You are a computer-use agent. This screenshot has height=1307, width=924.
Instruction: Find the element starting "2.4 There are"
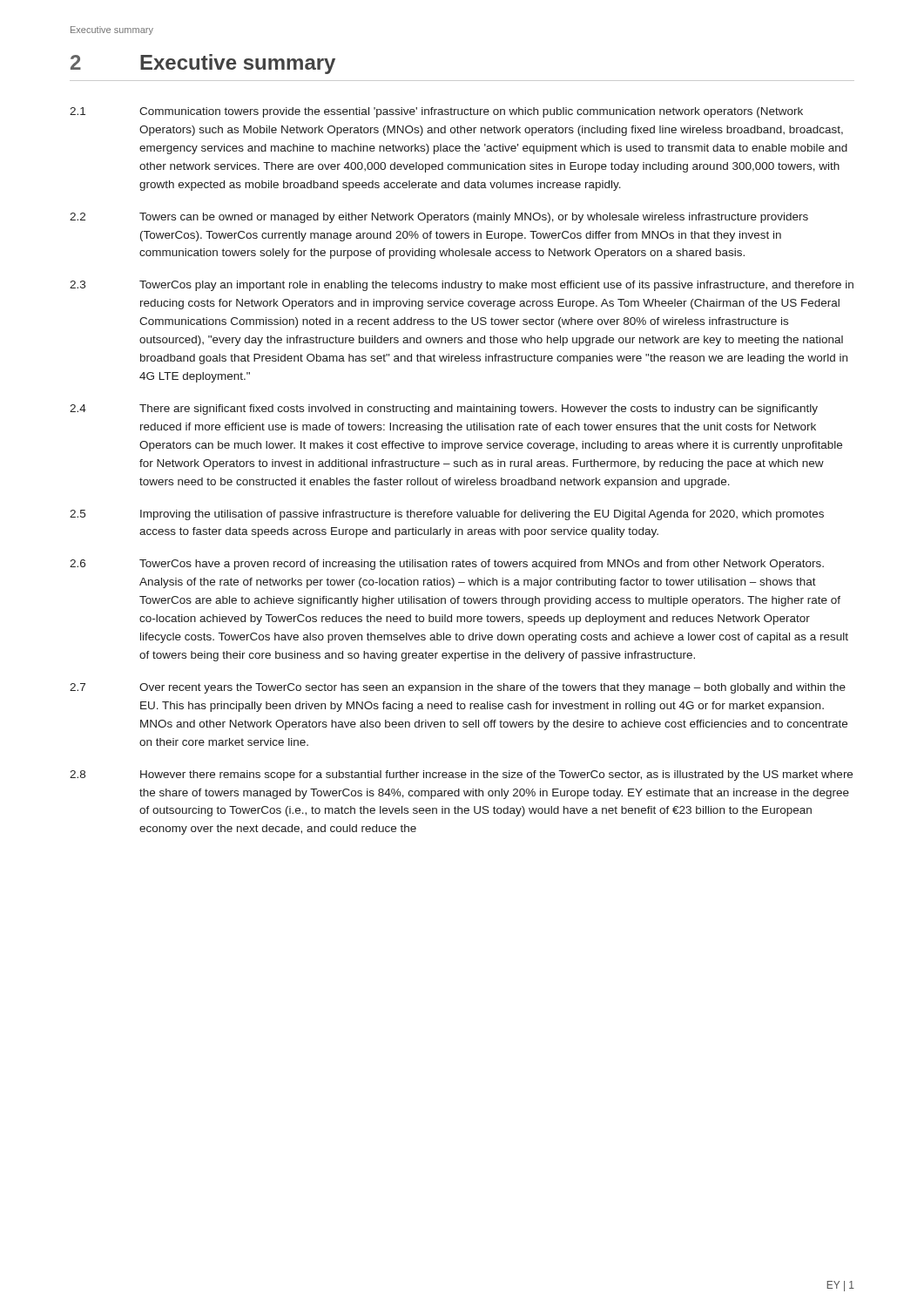[462, 445]
